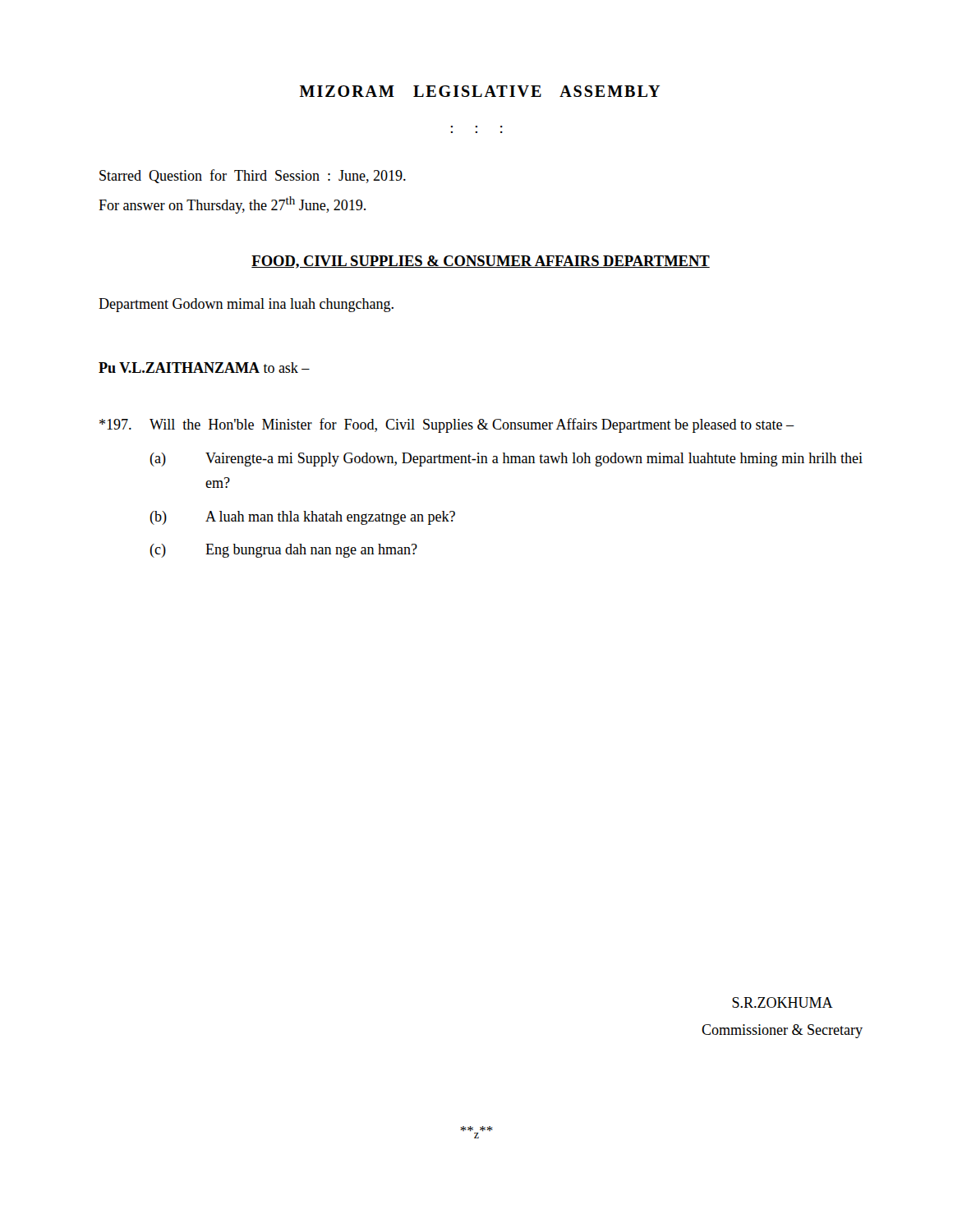The height and width of the screenshot is (1232, 953).
Task: Point to the text starting "Pu V.L.ZAITHANZAMA to ask"
Action: click(x=204, y=368)
